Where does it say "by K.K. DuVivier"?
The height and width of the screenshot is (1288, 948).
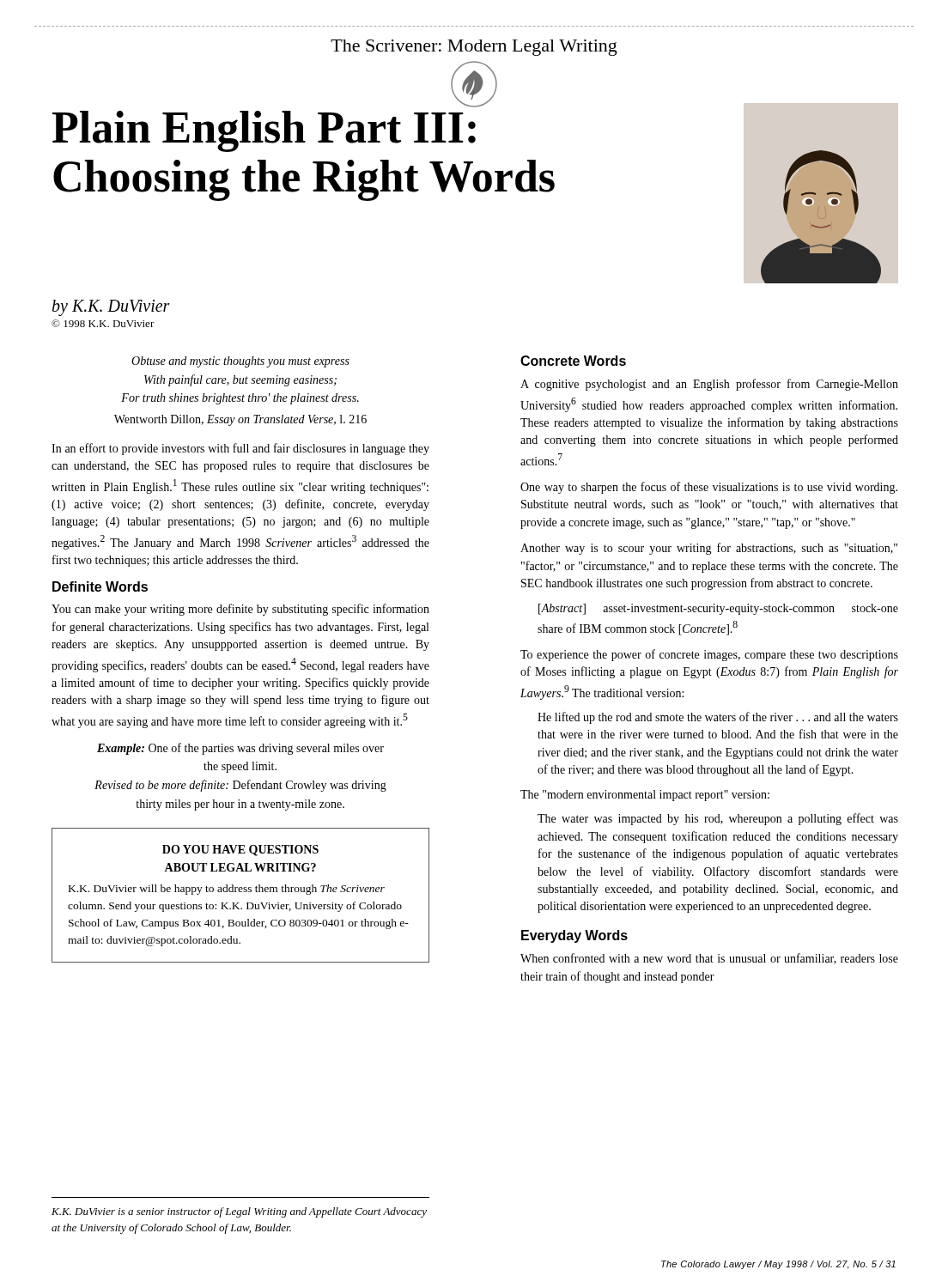coord(110,306)
